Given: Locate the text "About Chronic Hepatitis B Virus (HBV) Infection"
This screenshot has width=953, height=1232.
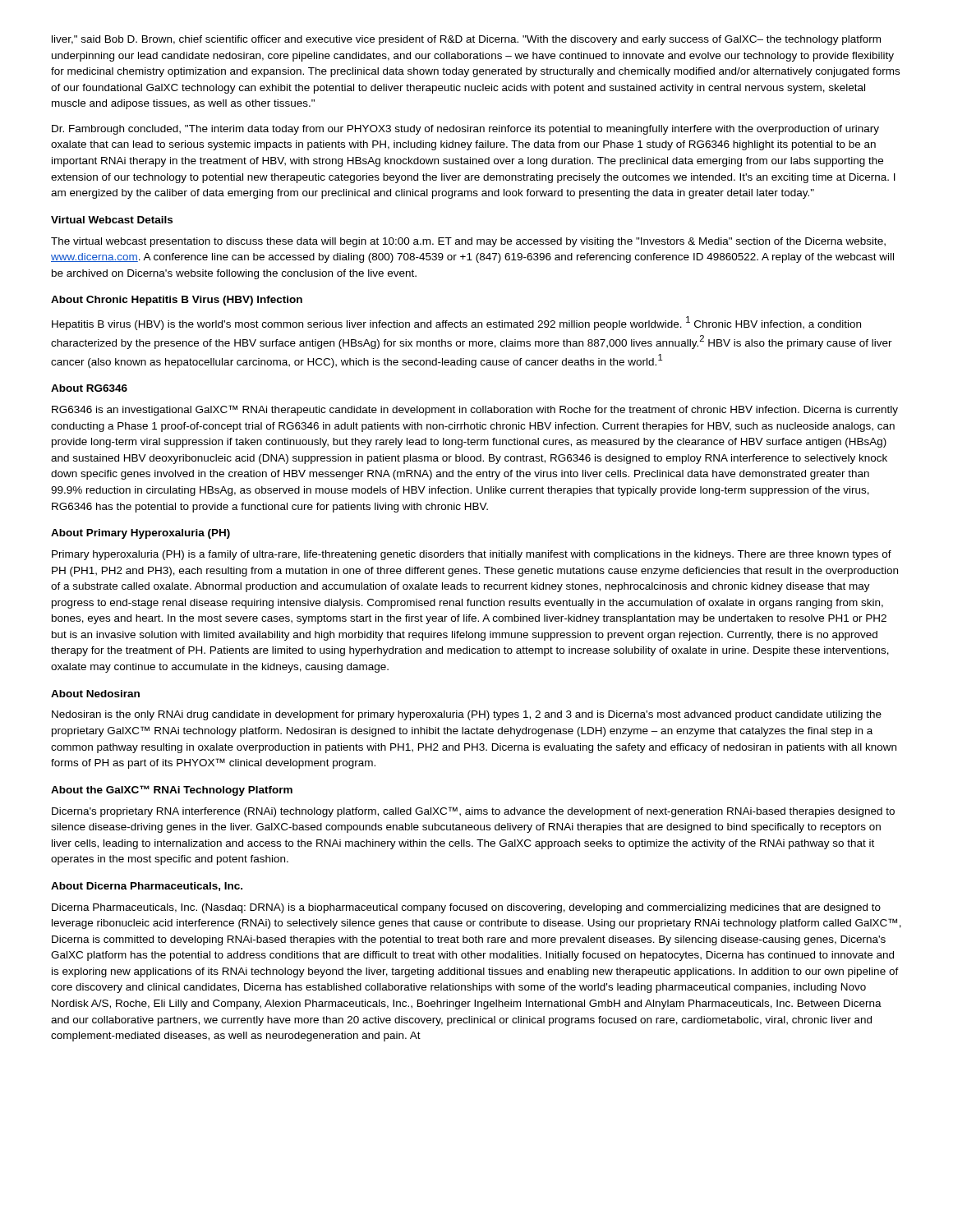Looking at the screenshot, I should [x=177, y=299].
